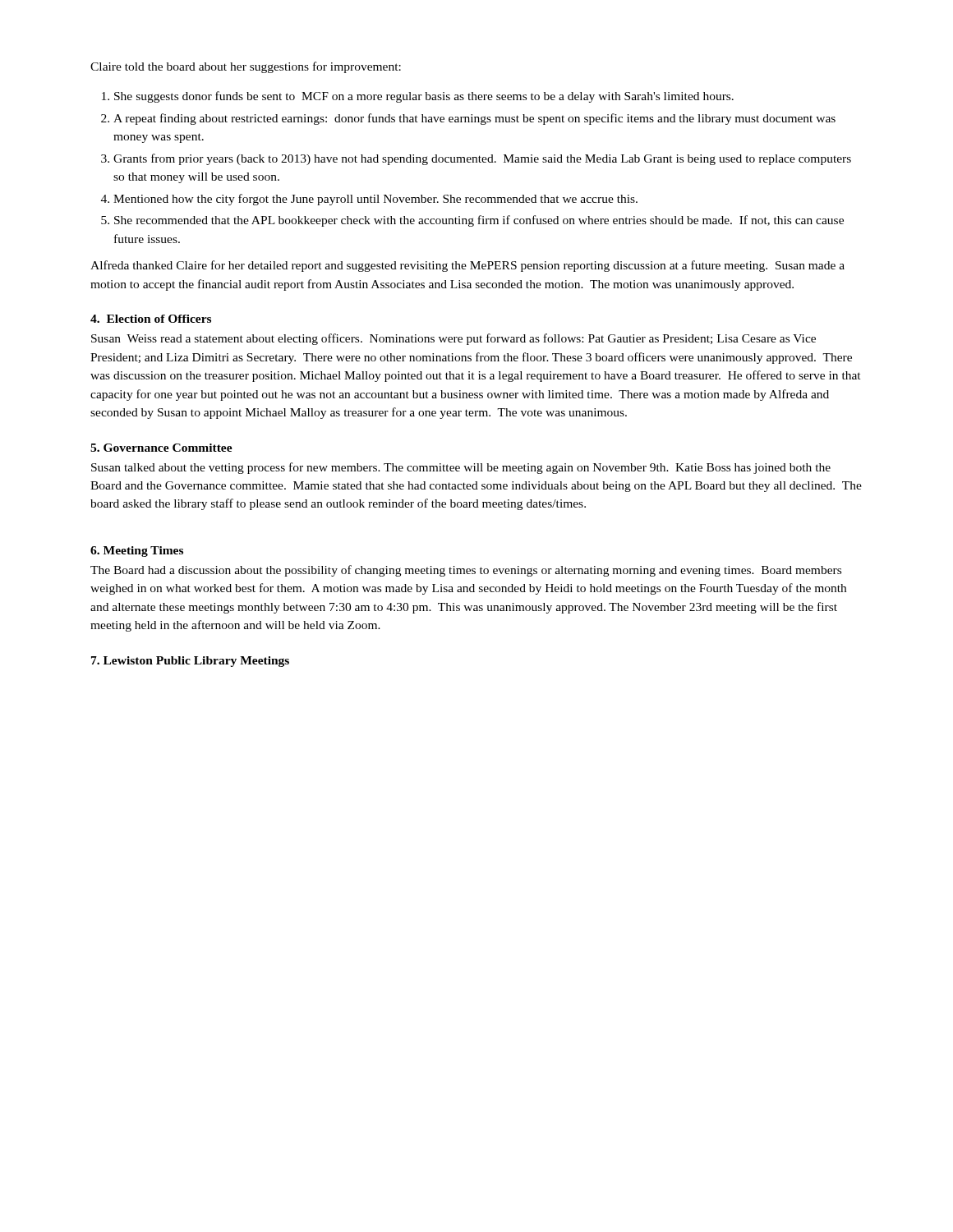
Task: Locate the text block that reads "Alfreda thanked Claire"
Action: [476, 275]
